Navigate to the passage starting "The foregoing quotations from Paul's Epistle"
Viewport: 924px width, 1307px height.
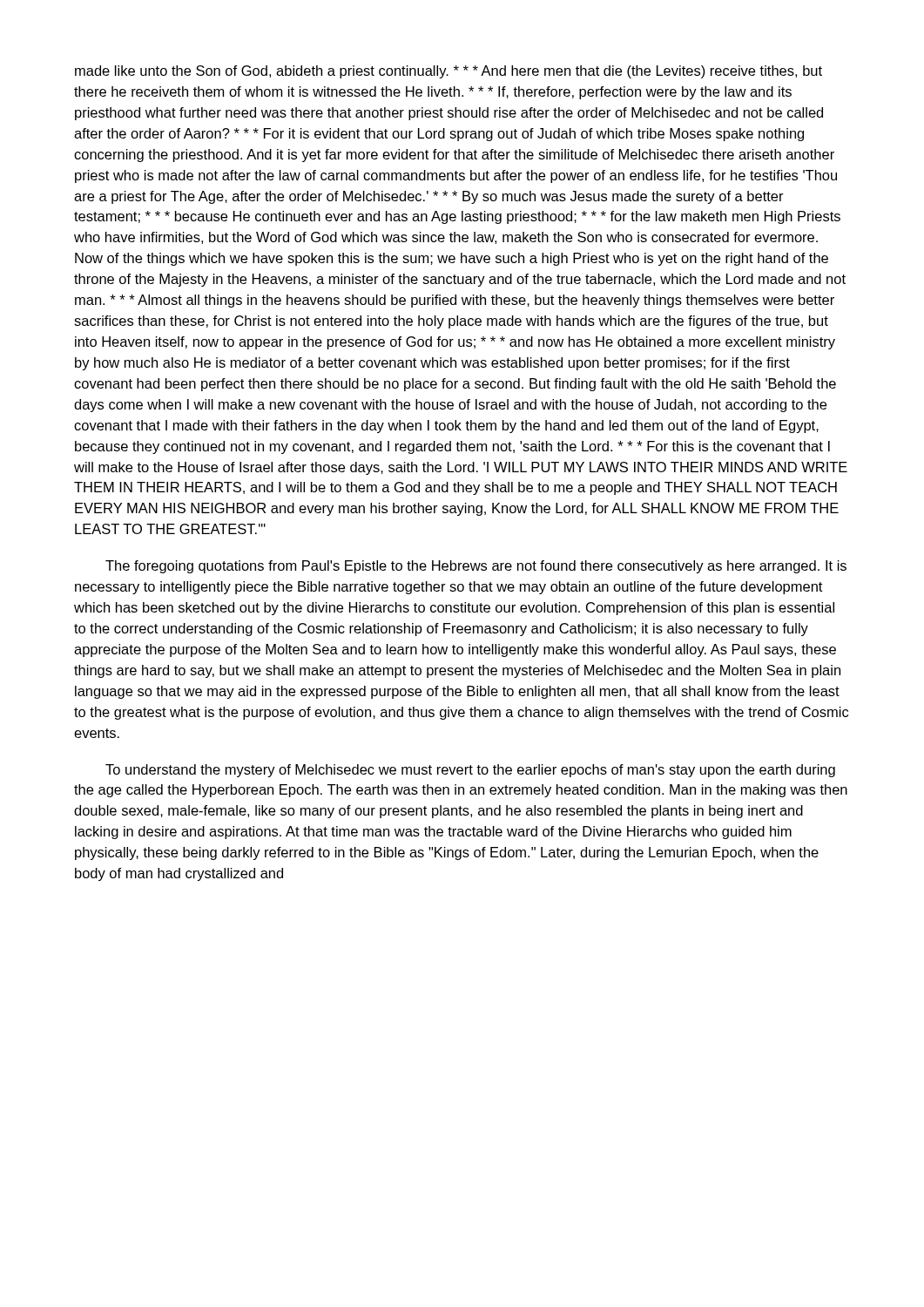click(461, 649)
